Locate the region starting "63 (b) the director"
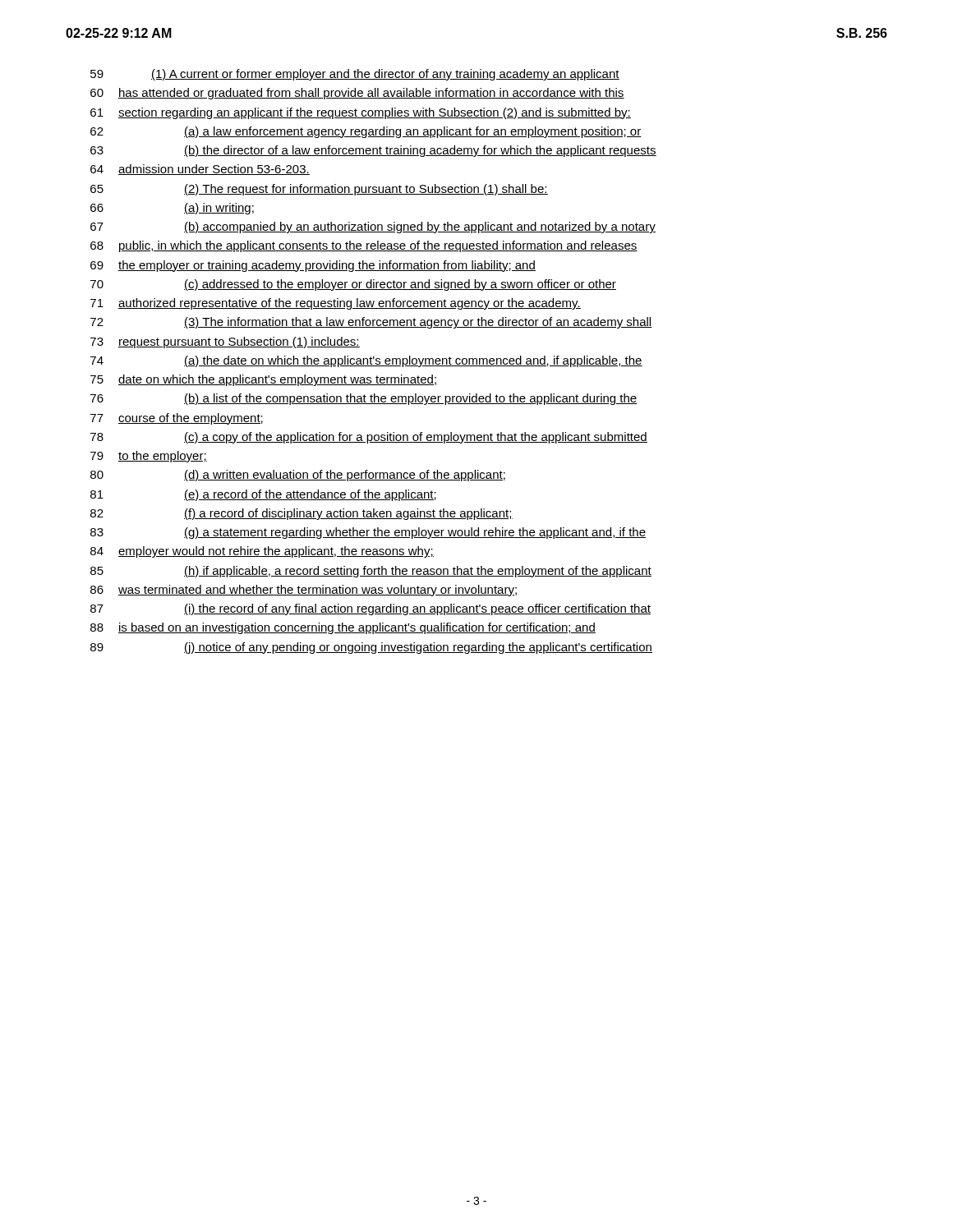This screenshot has width=953, height=1232. [x=361, y=150]
